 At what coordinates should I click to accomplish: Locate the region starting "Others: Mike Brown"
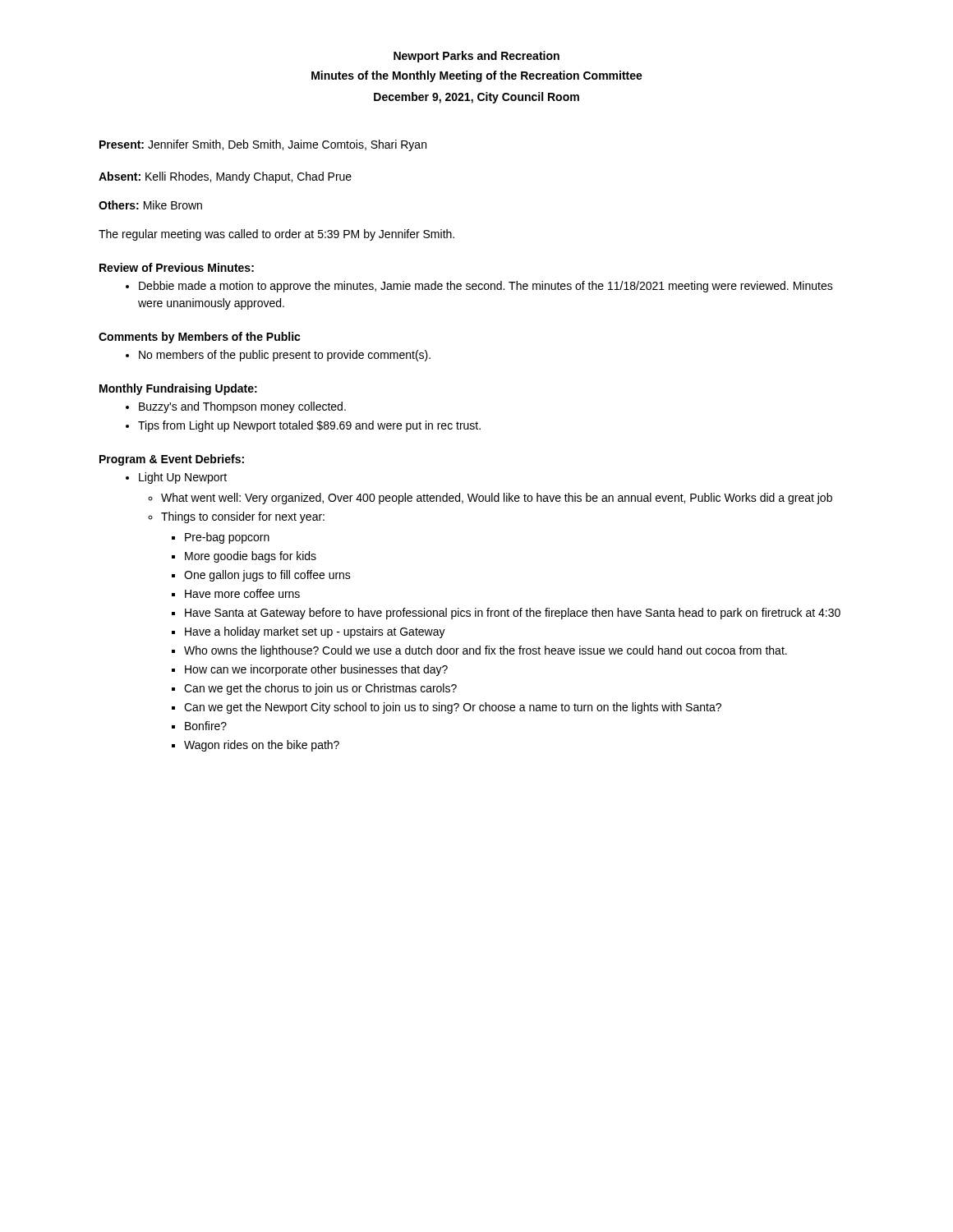151,205
